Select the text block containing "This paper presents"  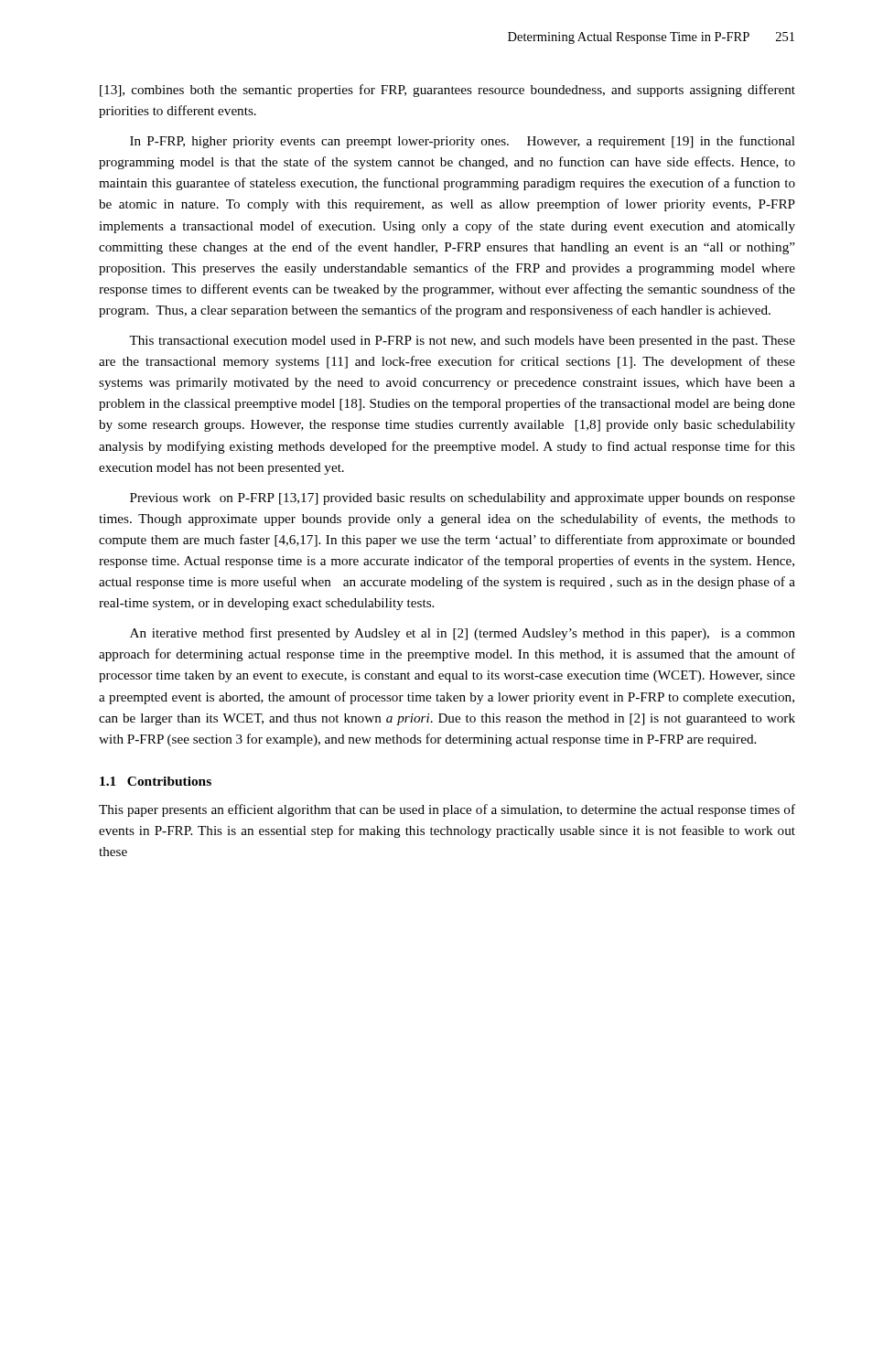pyautogui.click(x=447, y=830)
